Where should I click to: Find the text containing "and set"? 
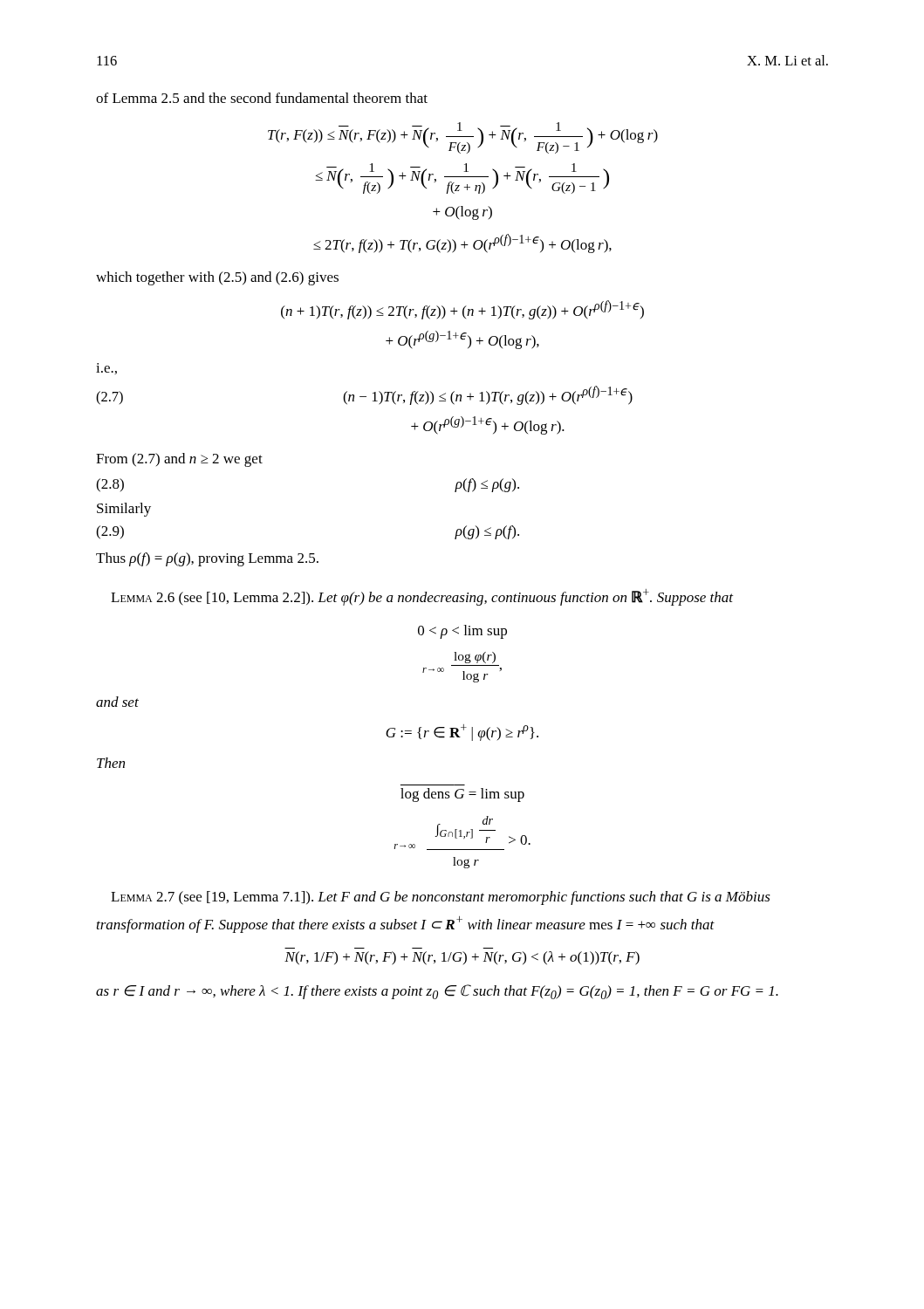(117, 702)
